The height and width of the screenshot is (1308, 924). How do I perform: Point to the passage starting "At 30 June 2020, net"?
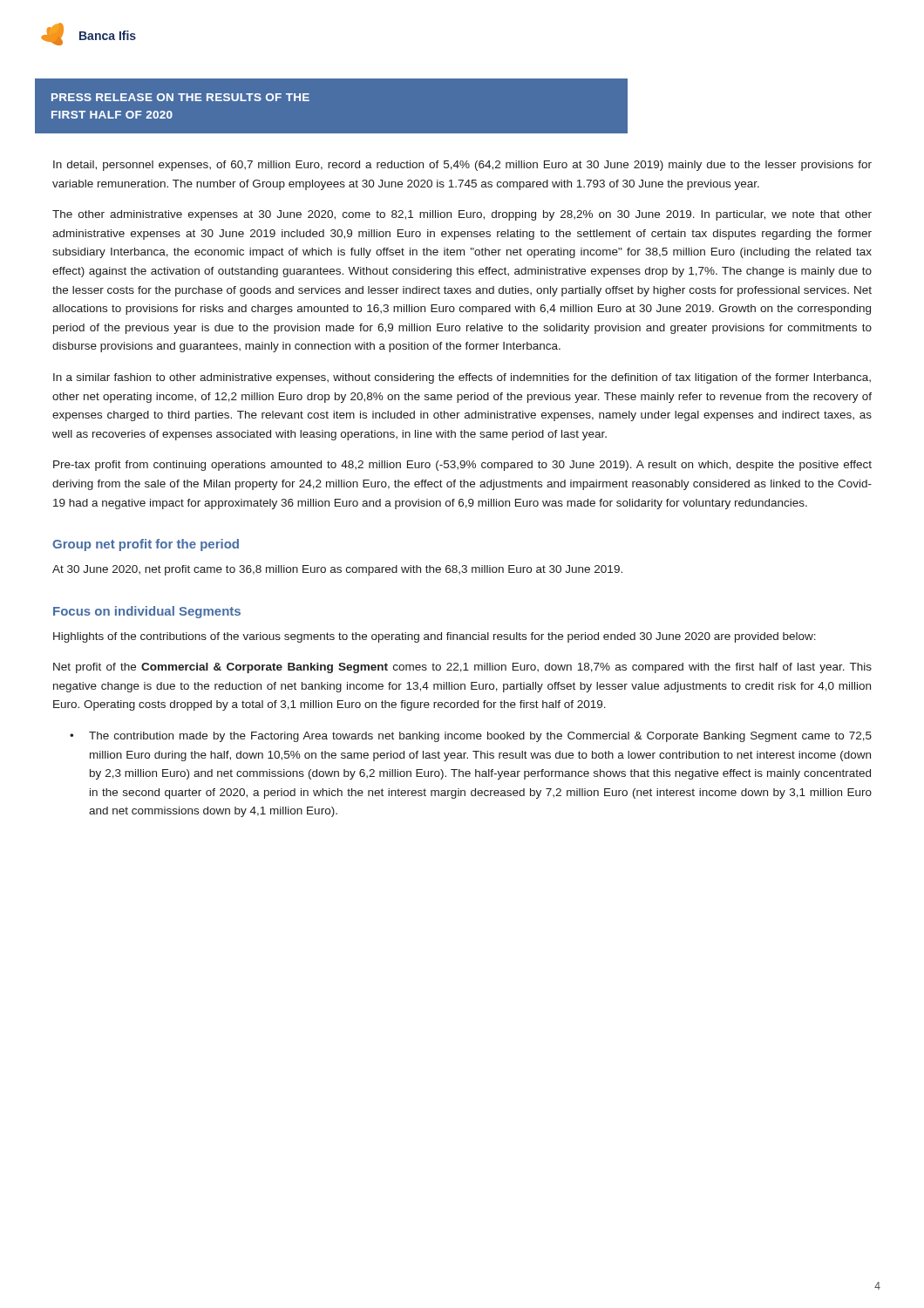(x=338, y=569)
